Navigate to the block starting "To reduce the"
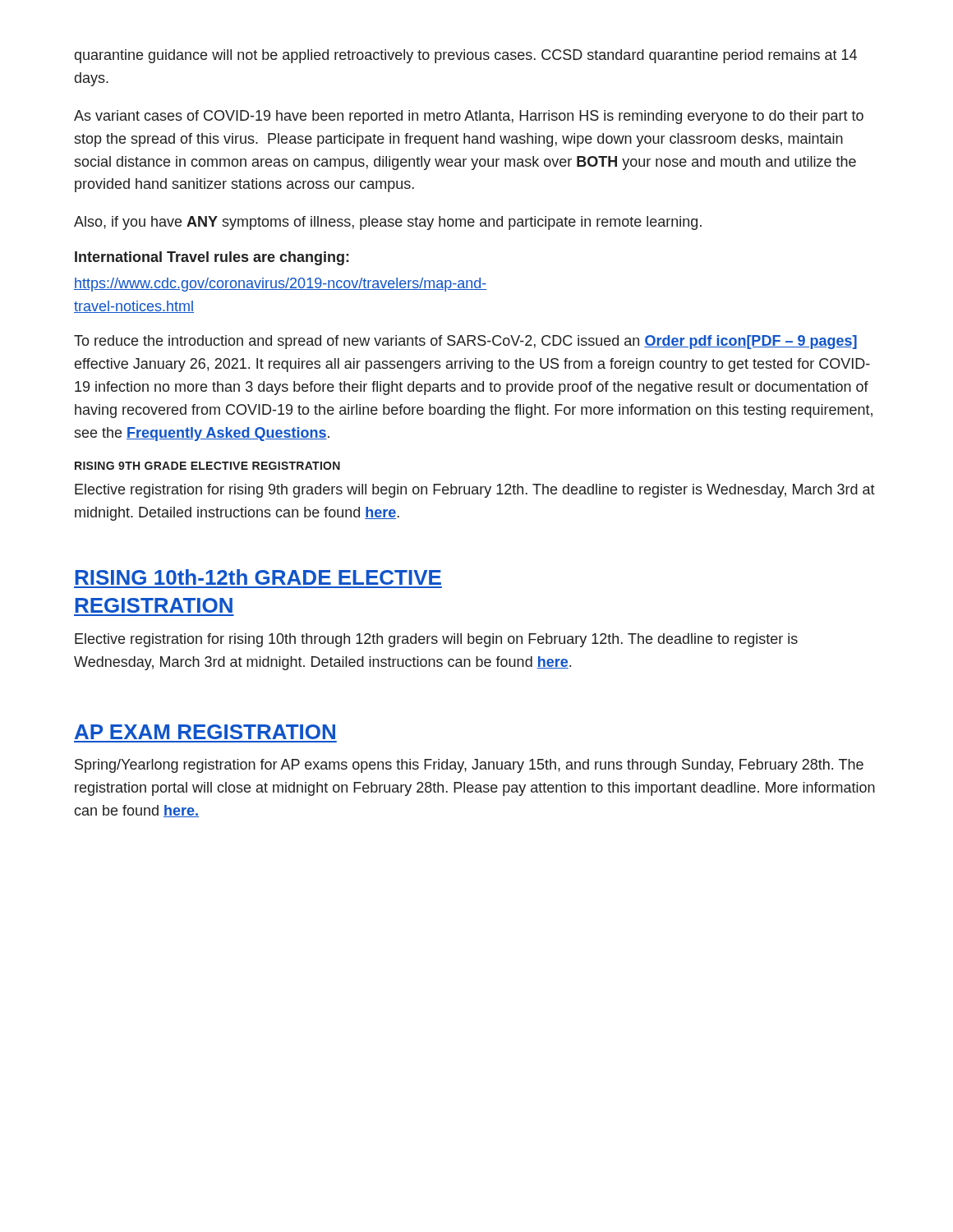953x1232 pixels. (x=474, y=387)
